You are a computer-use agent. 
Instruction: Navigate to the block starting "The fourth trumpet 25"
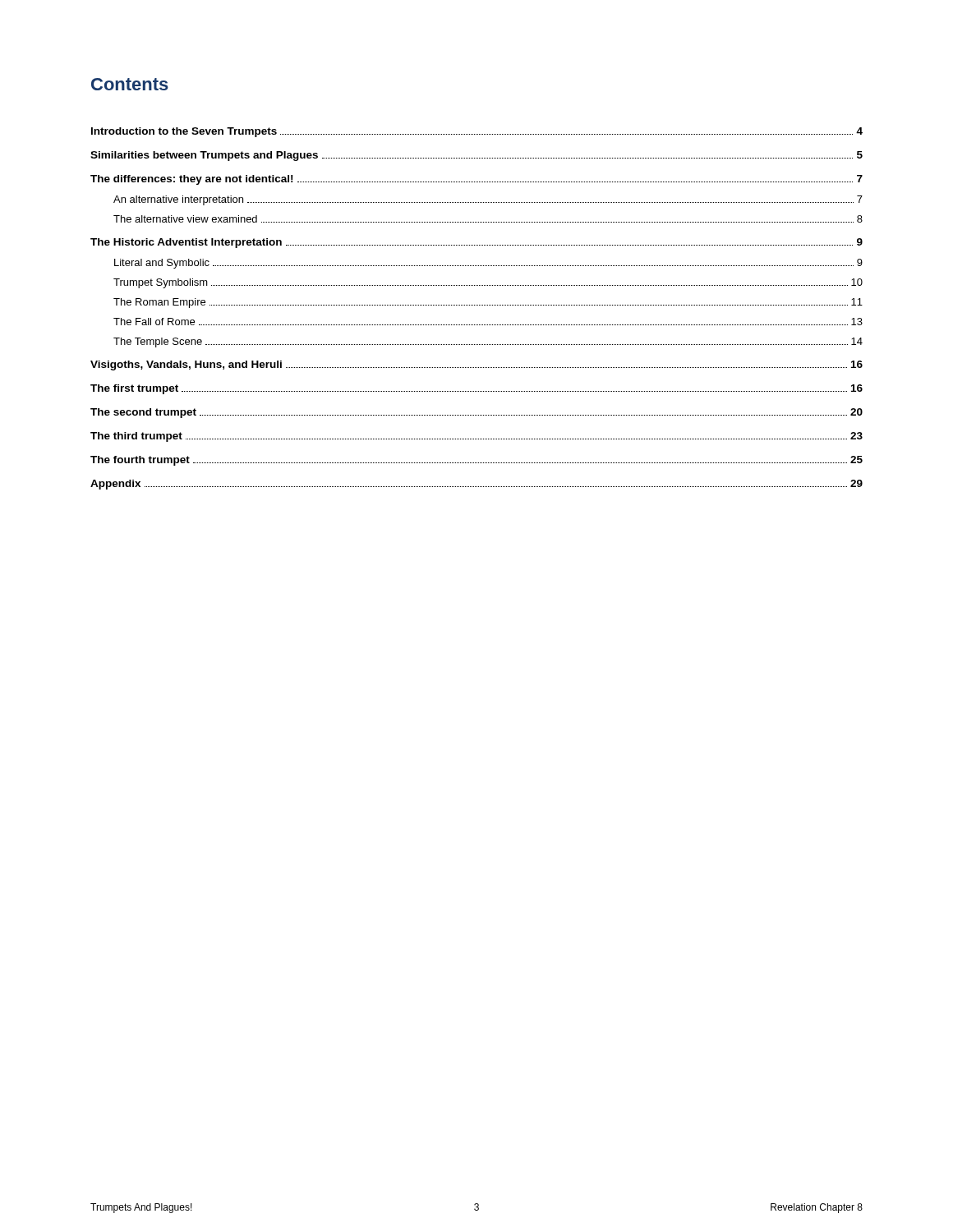[x=476, y=460]
